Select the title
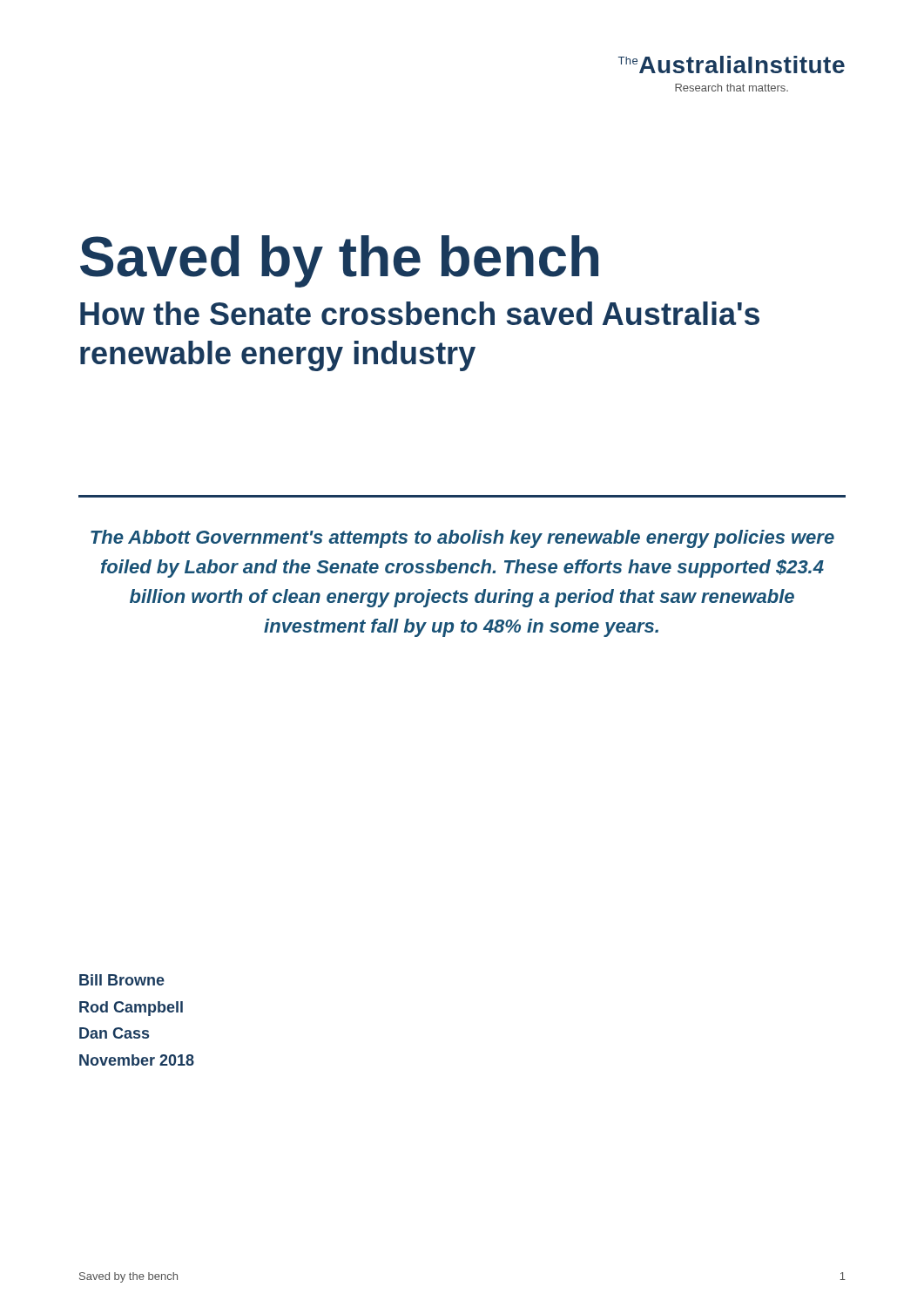Screen dimensions: 1307x924 coord(462,300)
